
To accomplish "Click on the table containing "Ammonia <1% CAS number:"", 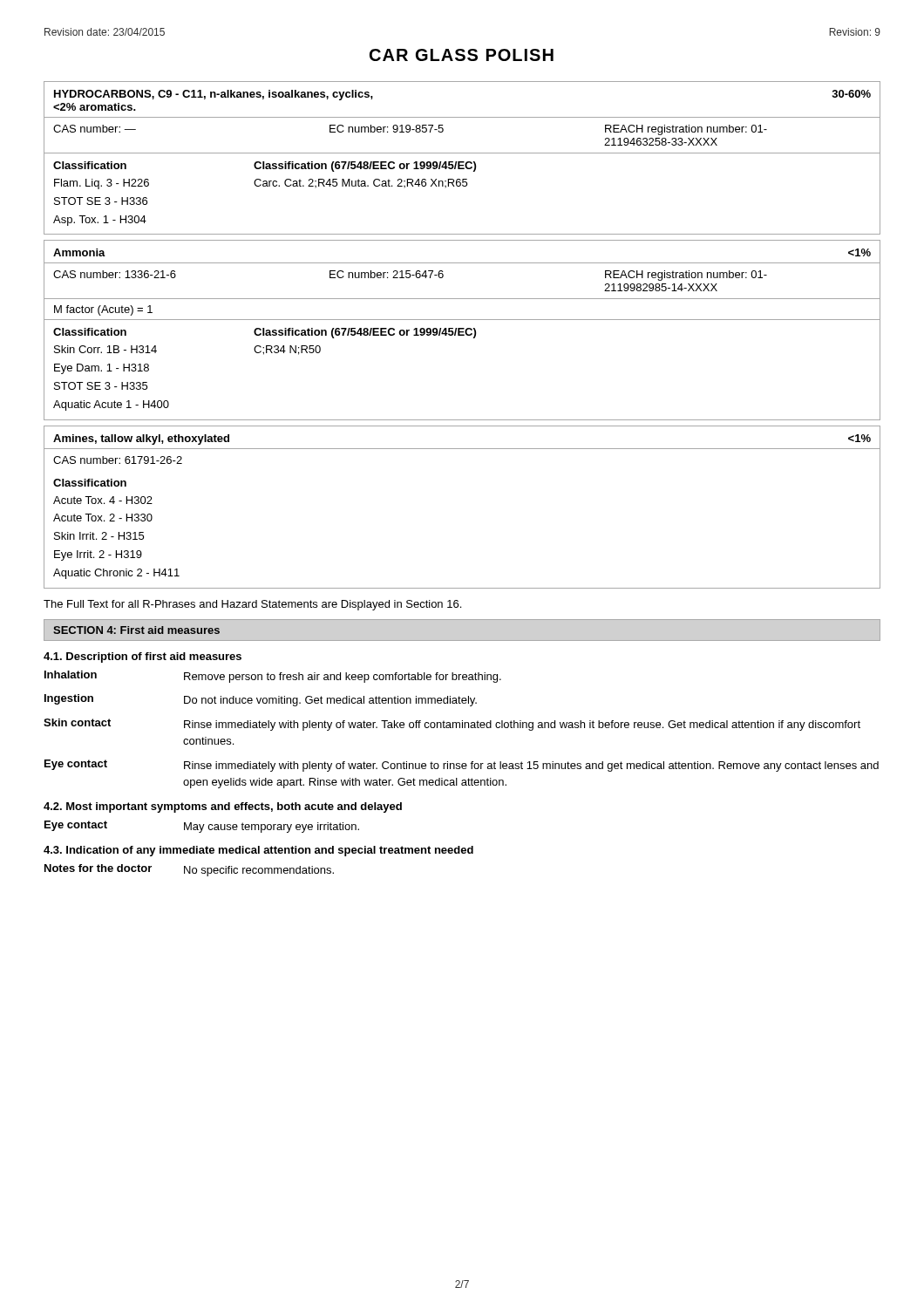I will (462, 330).
